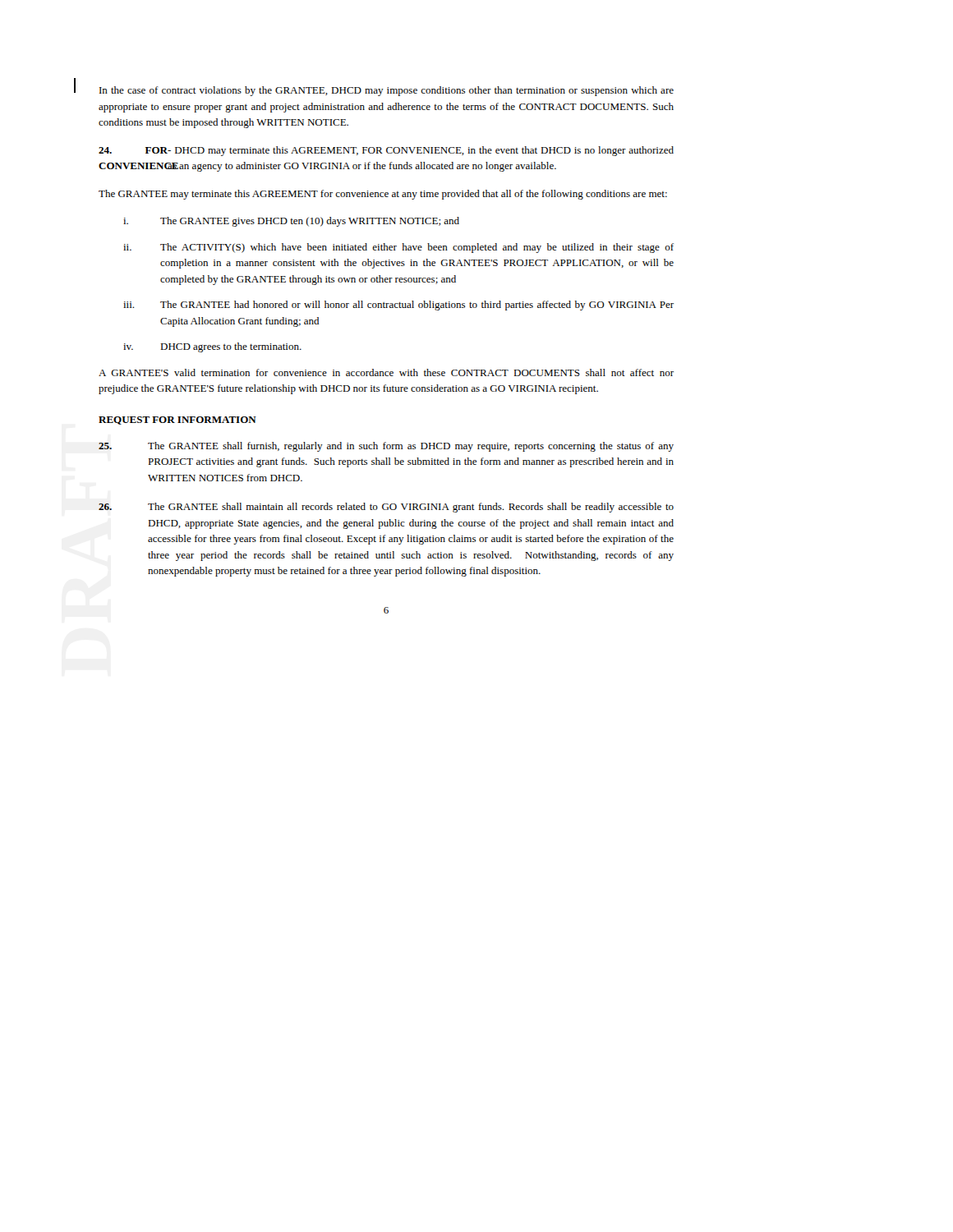Find the block on this page that starts "The GRANTEE shall maintain all records"
953x1232 pixels.
tap(386, 539)
